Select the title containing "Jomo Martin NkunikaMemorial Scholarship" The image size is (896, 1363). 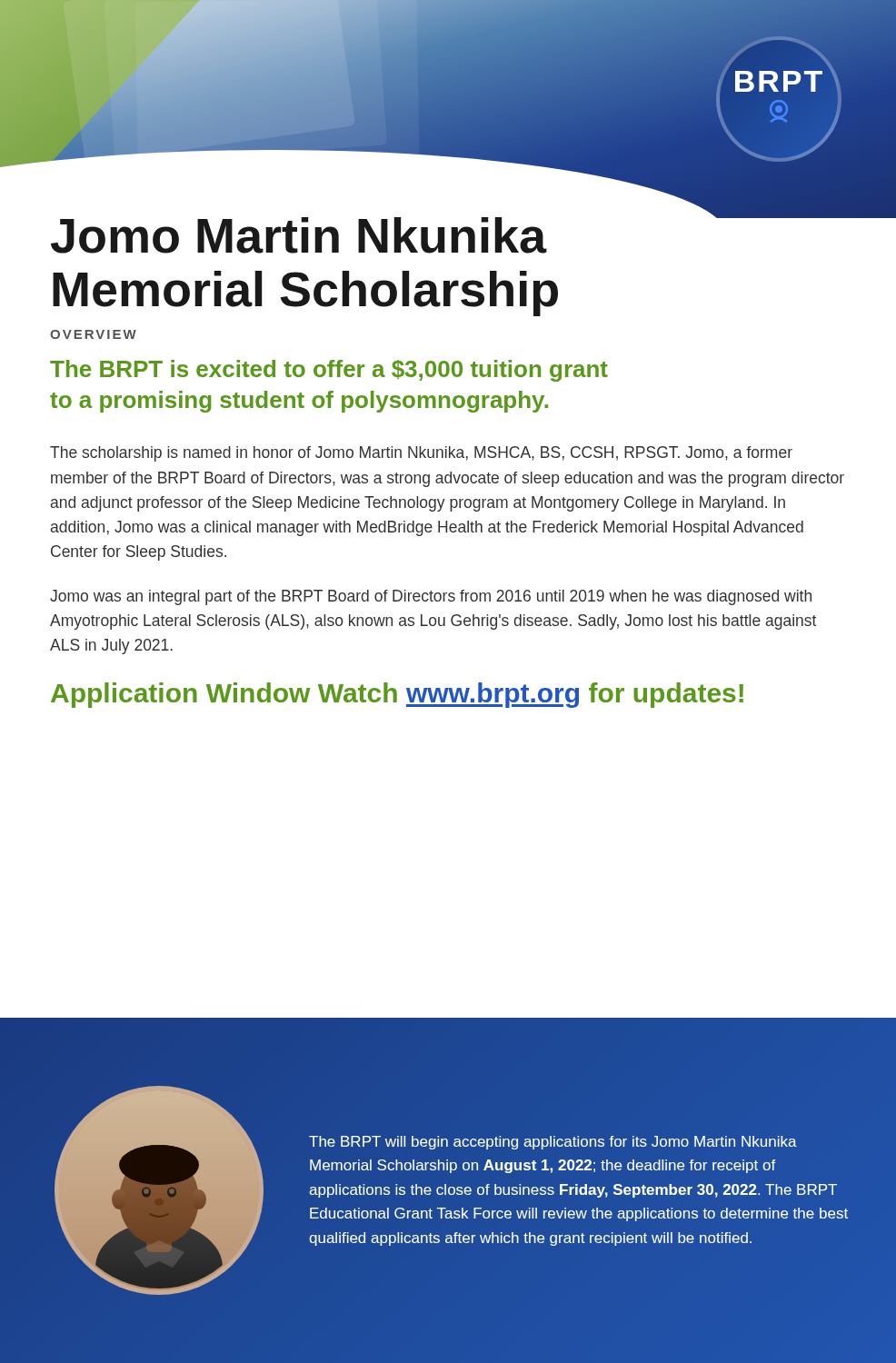448,254
